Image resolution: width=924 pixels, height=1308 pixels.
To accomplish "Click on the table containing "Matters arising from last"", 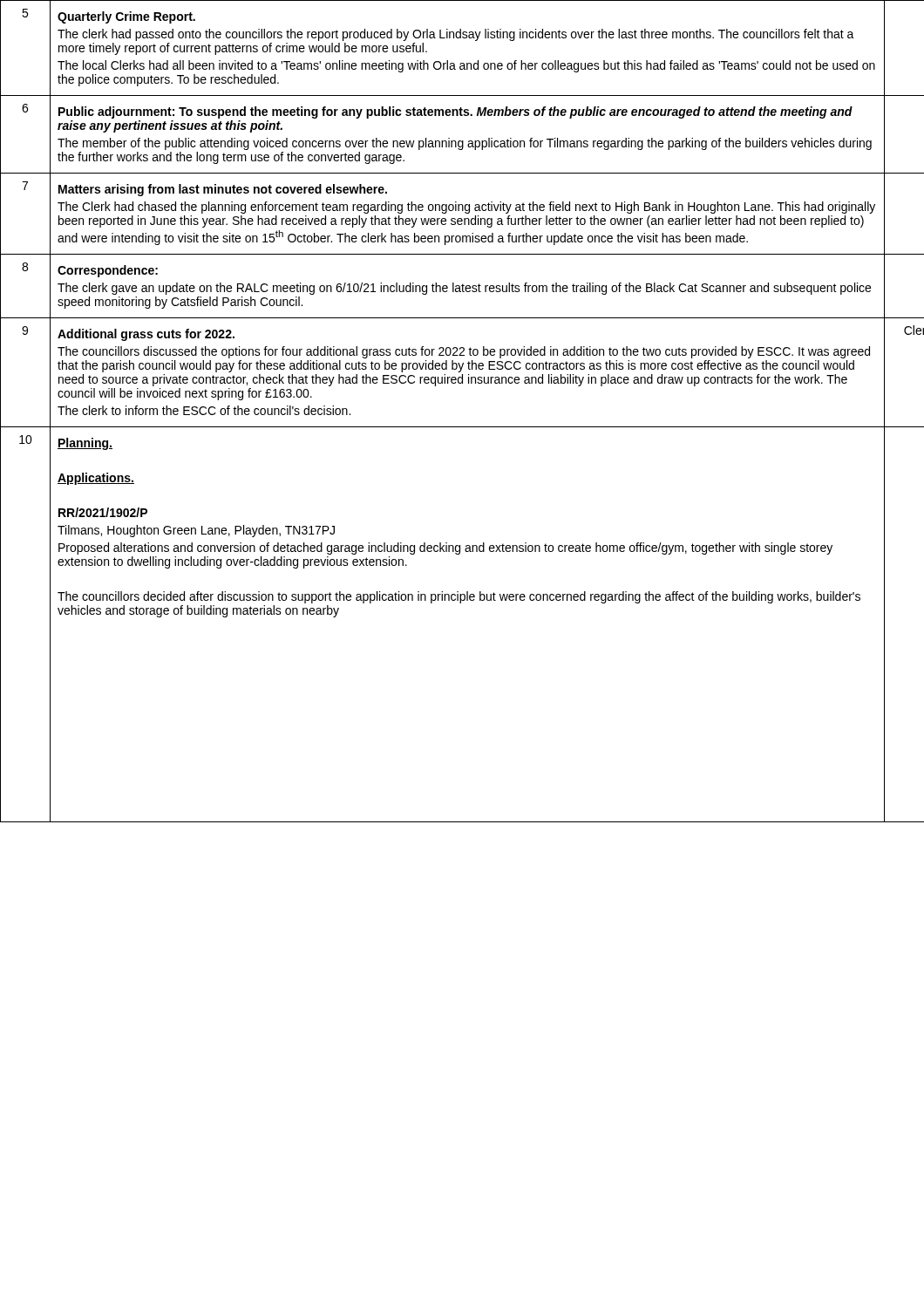I will click(x=462, y=411).
